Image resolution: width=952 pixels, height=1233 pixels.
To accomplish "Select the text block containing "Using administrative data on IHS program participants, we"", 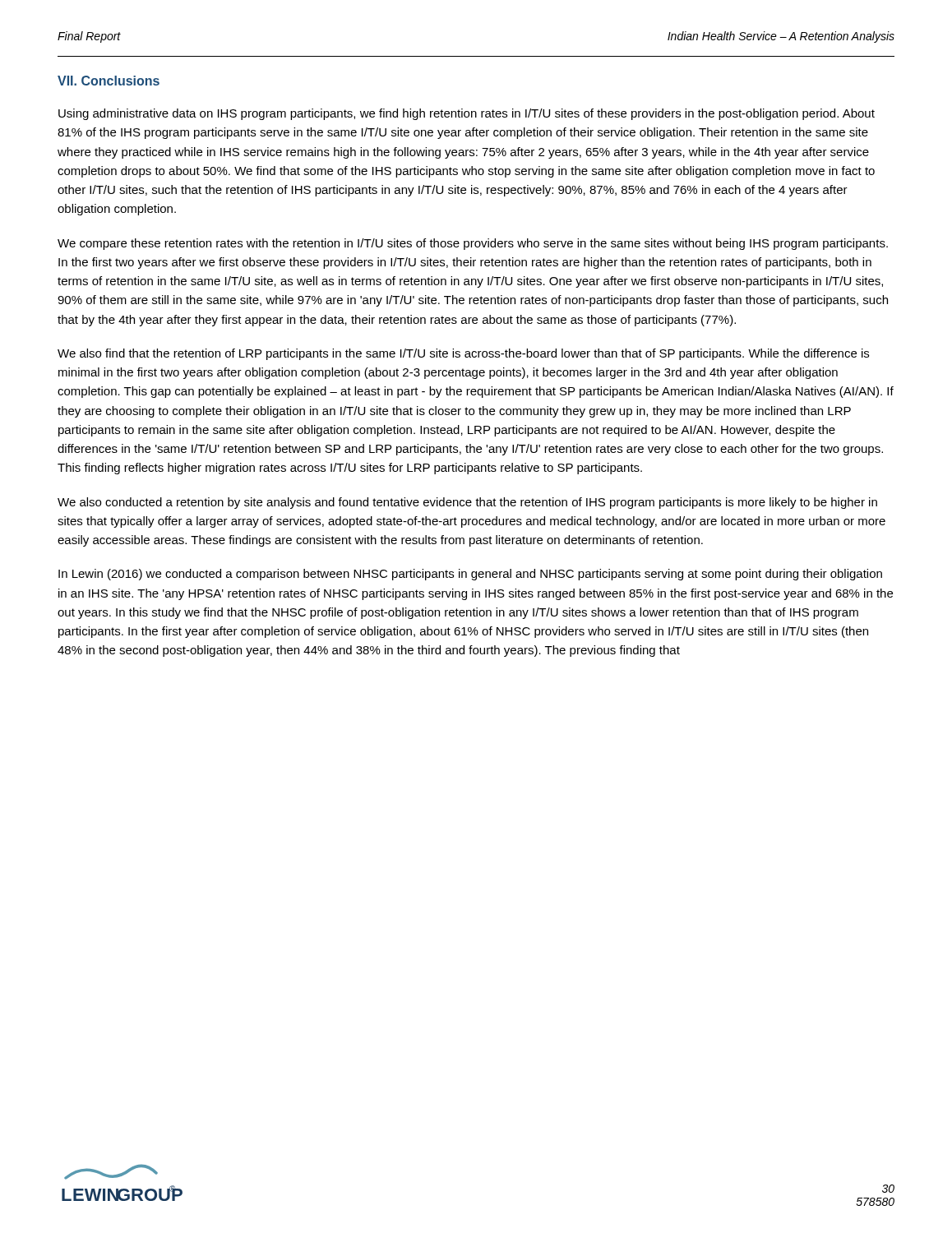I will (x=476, y=161).
